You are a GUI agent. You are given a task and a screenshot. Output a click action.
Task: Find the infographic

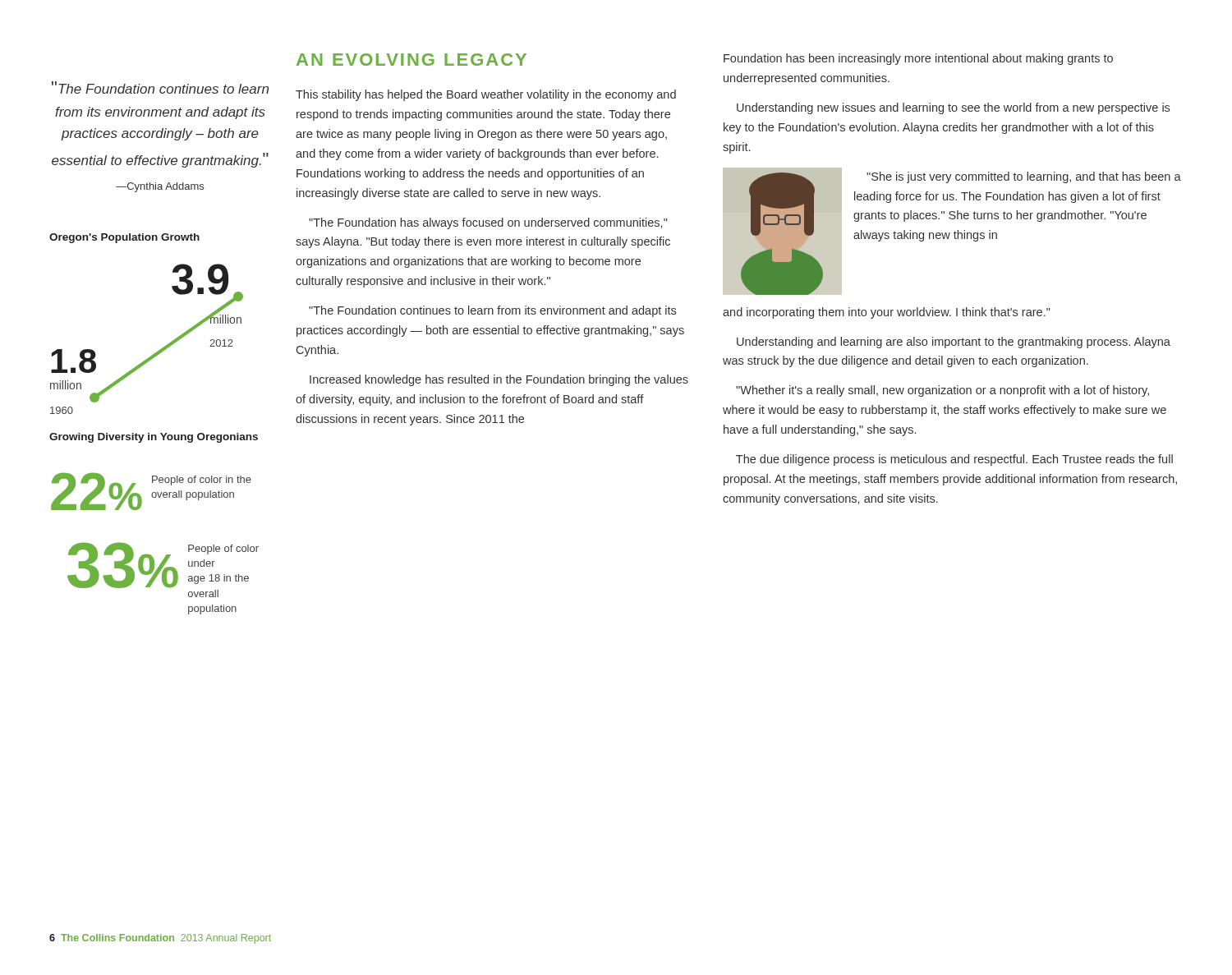coord(156,338)
